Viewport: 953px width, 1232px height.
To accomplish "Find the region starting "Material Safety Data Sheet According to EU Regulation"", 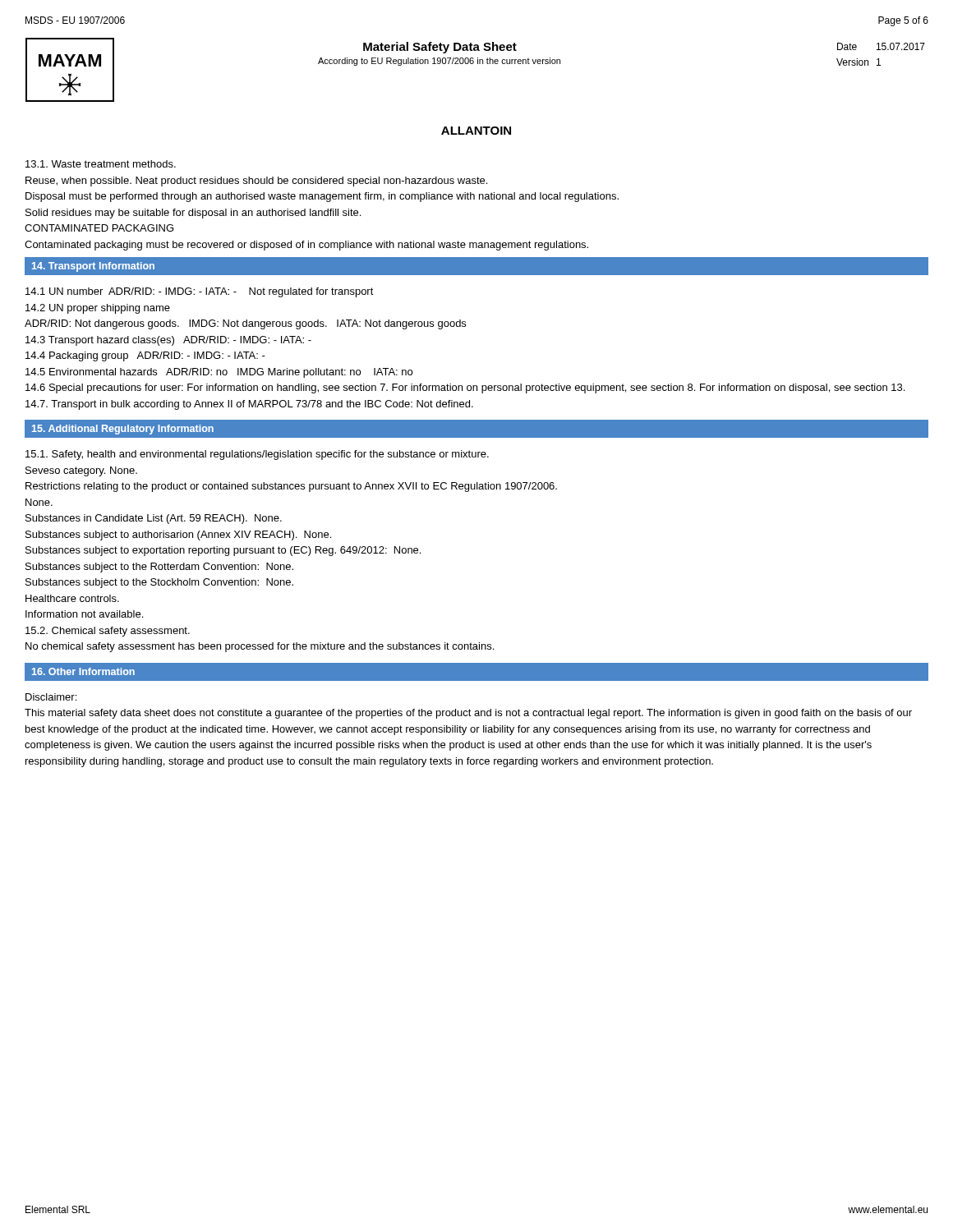I will tap(440, 53).
